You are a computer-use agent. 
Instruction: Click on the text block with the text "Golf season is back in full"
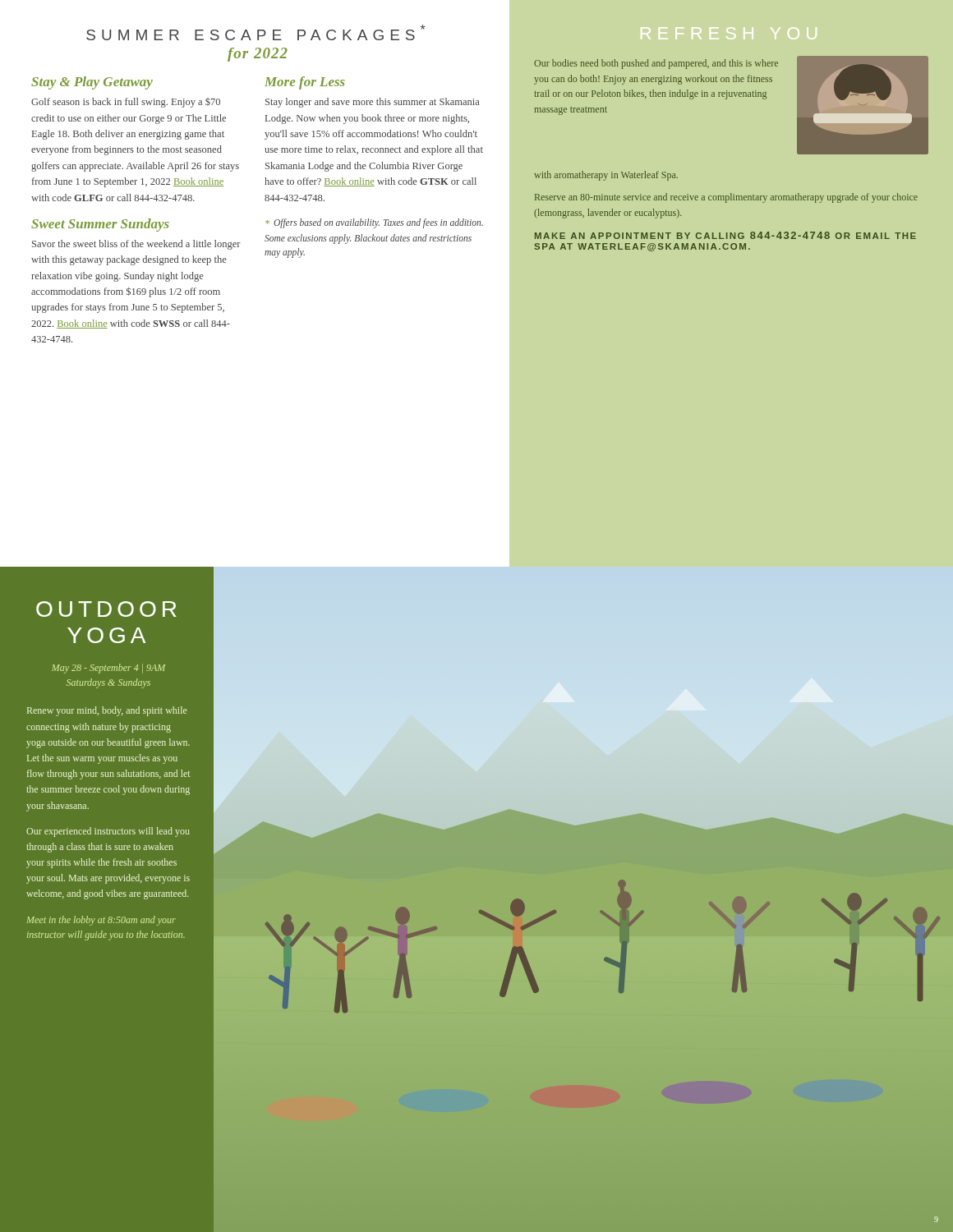coord(135,150)
